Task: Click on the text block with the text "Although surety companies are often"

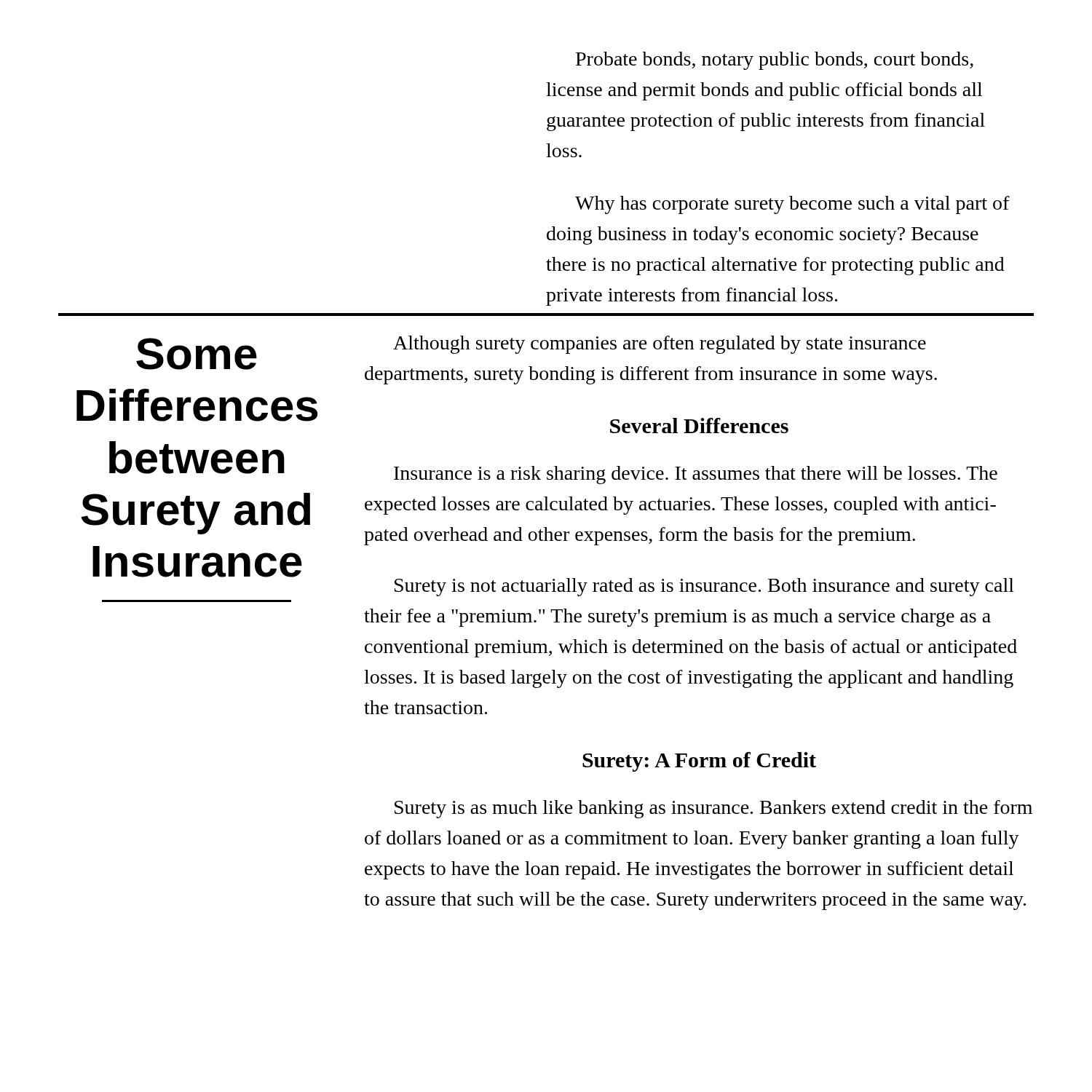Action: (699, 358)
